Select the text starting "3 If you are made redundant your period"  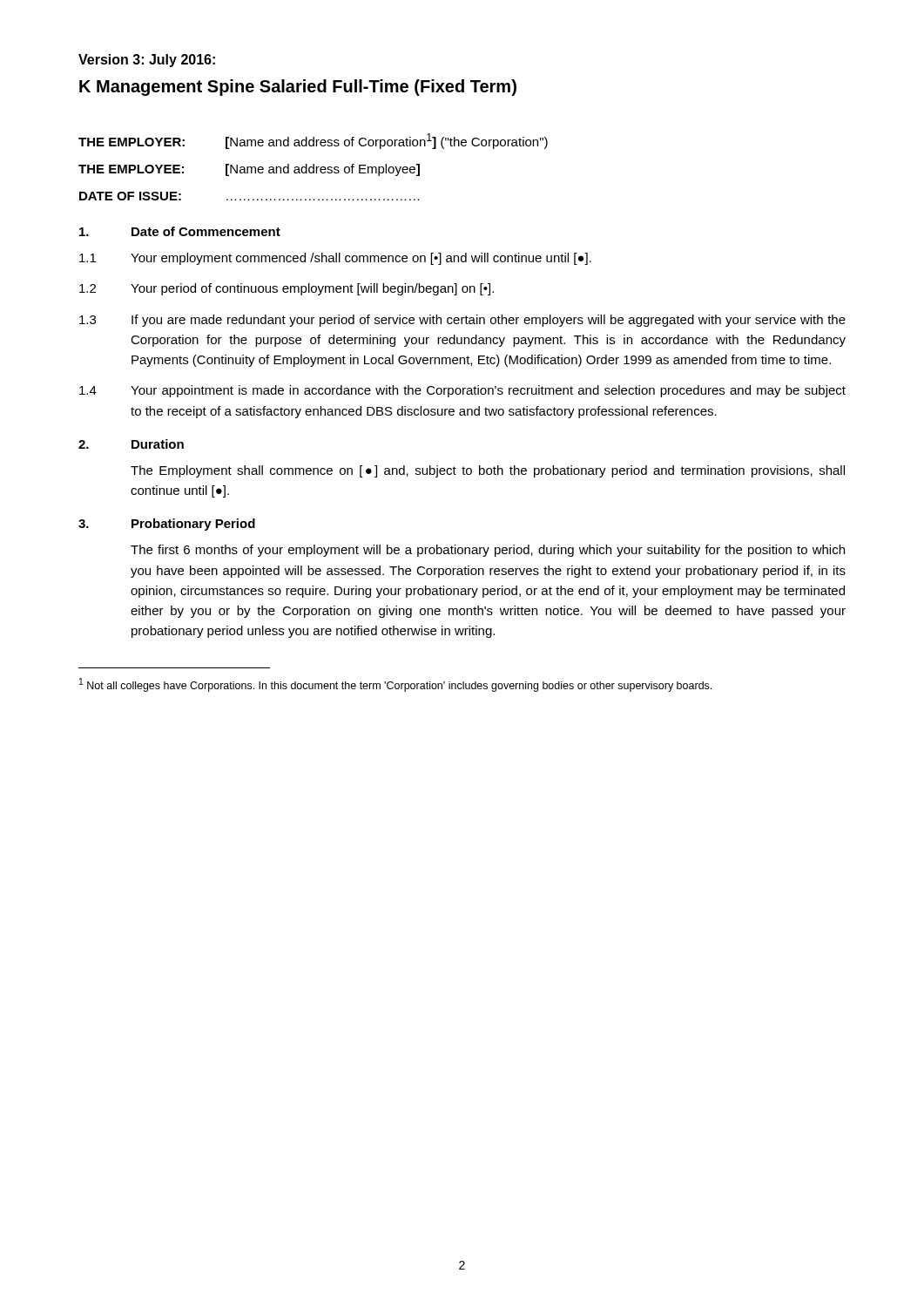coord(462,339)
